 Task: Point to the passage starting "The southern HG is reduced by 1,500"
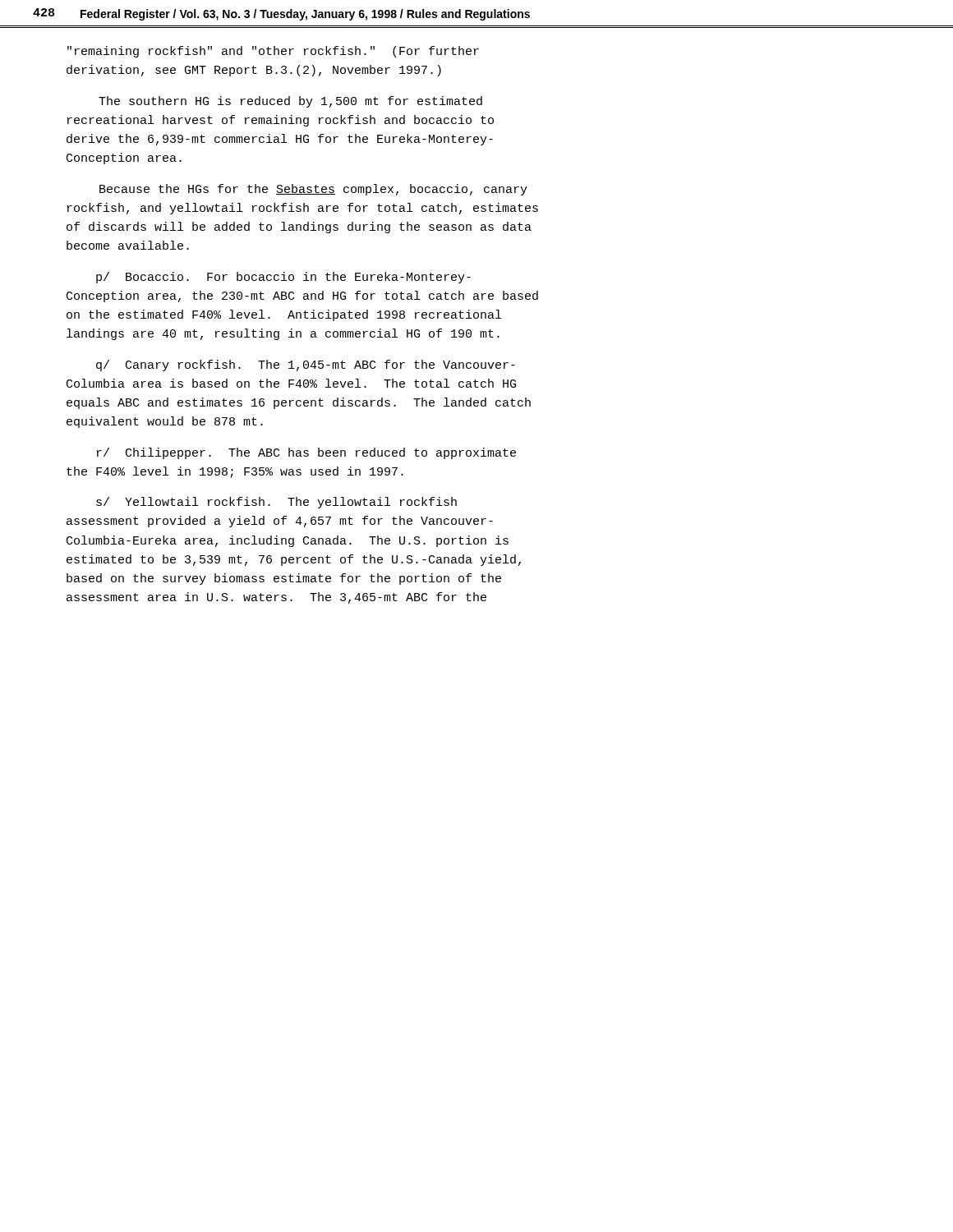280,130
